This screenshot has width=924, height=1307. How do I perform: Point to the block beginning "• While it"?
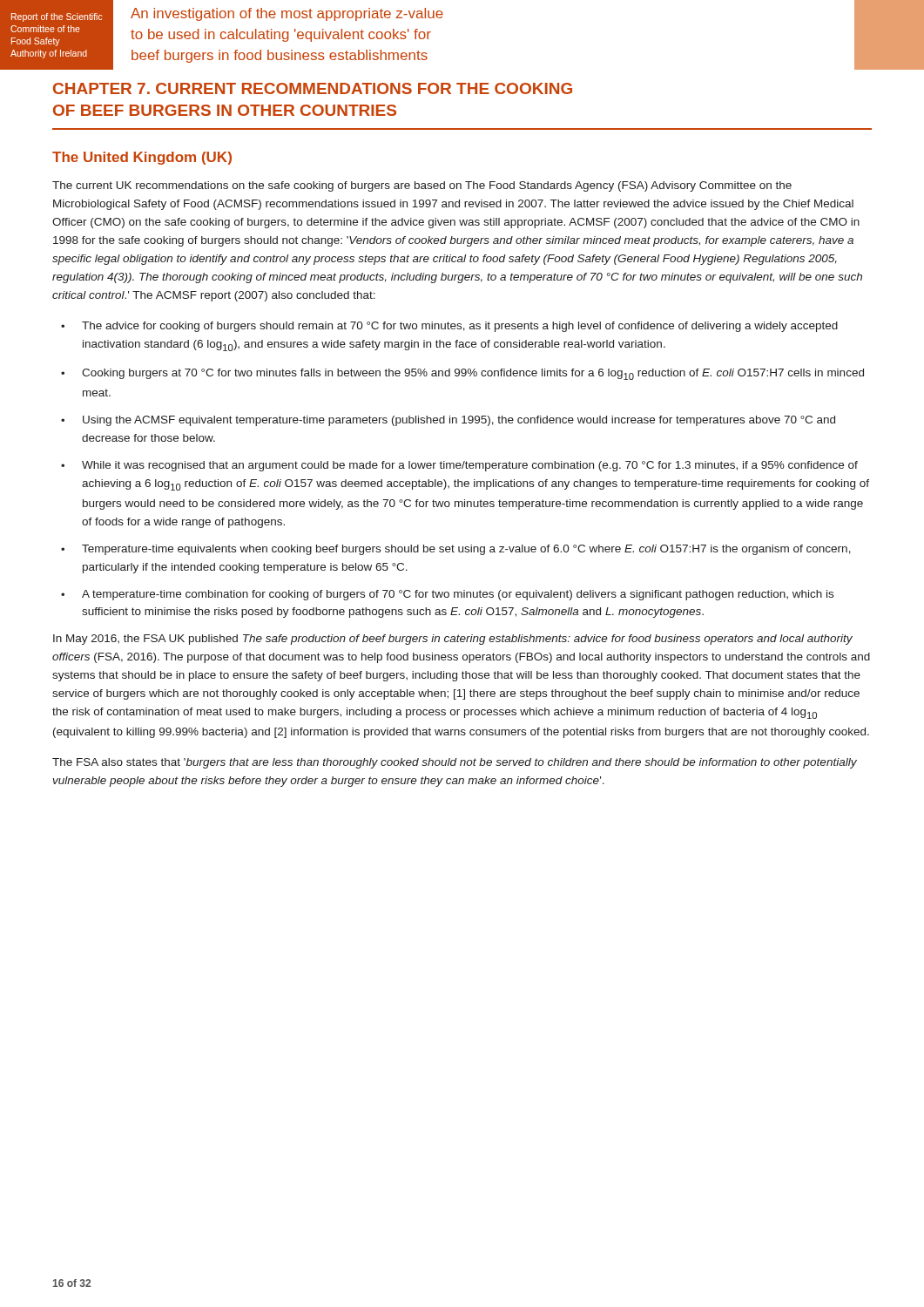point(466,494)
